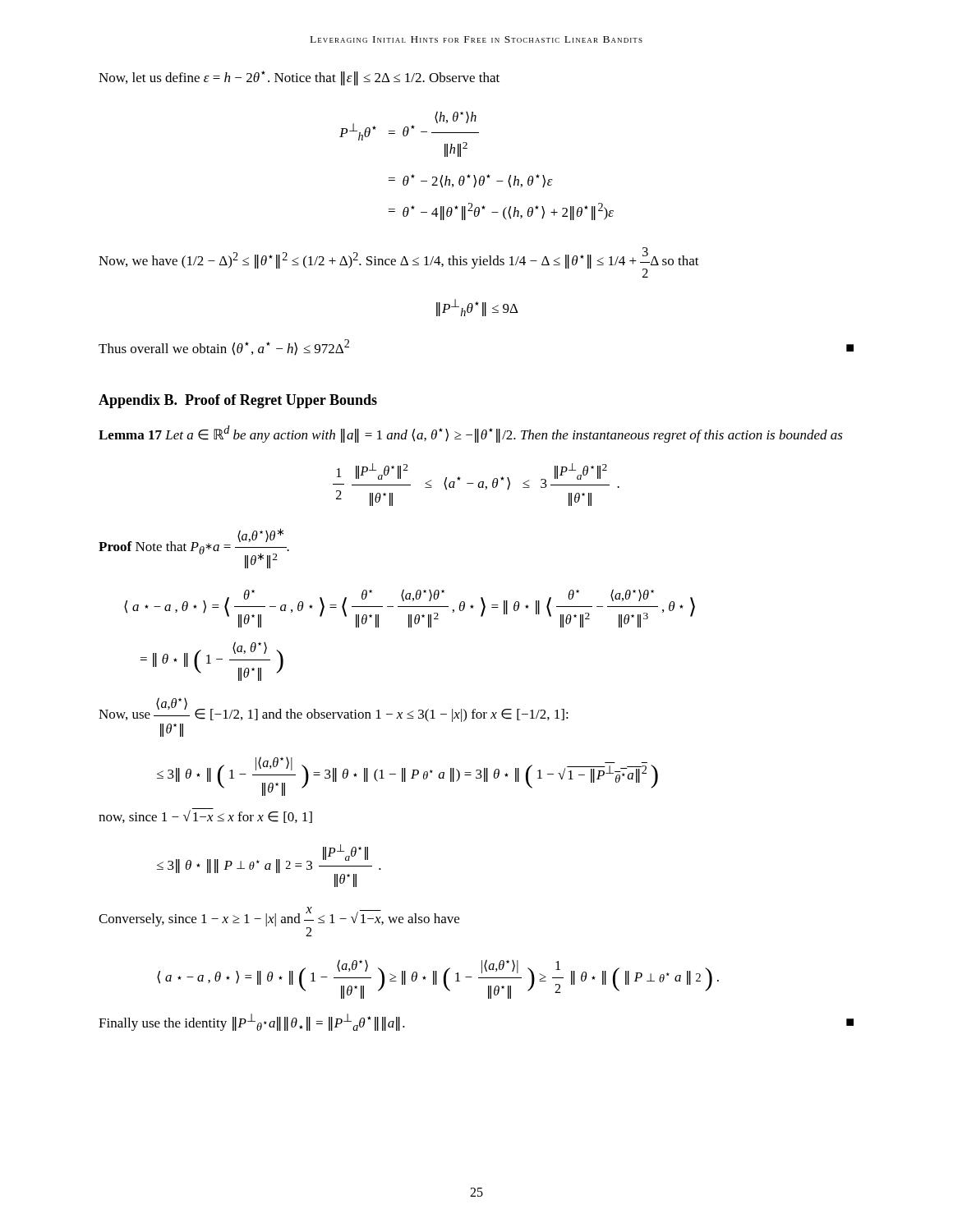
Task: Click on the text block starting "Lemma 17 Let a"
Action: pos(471,432)
